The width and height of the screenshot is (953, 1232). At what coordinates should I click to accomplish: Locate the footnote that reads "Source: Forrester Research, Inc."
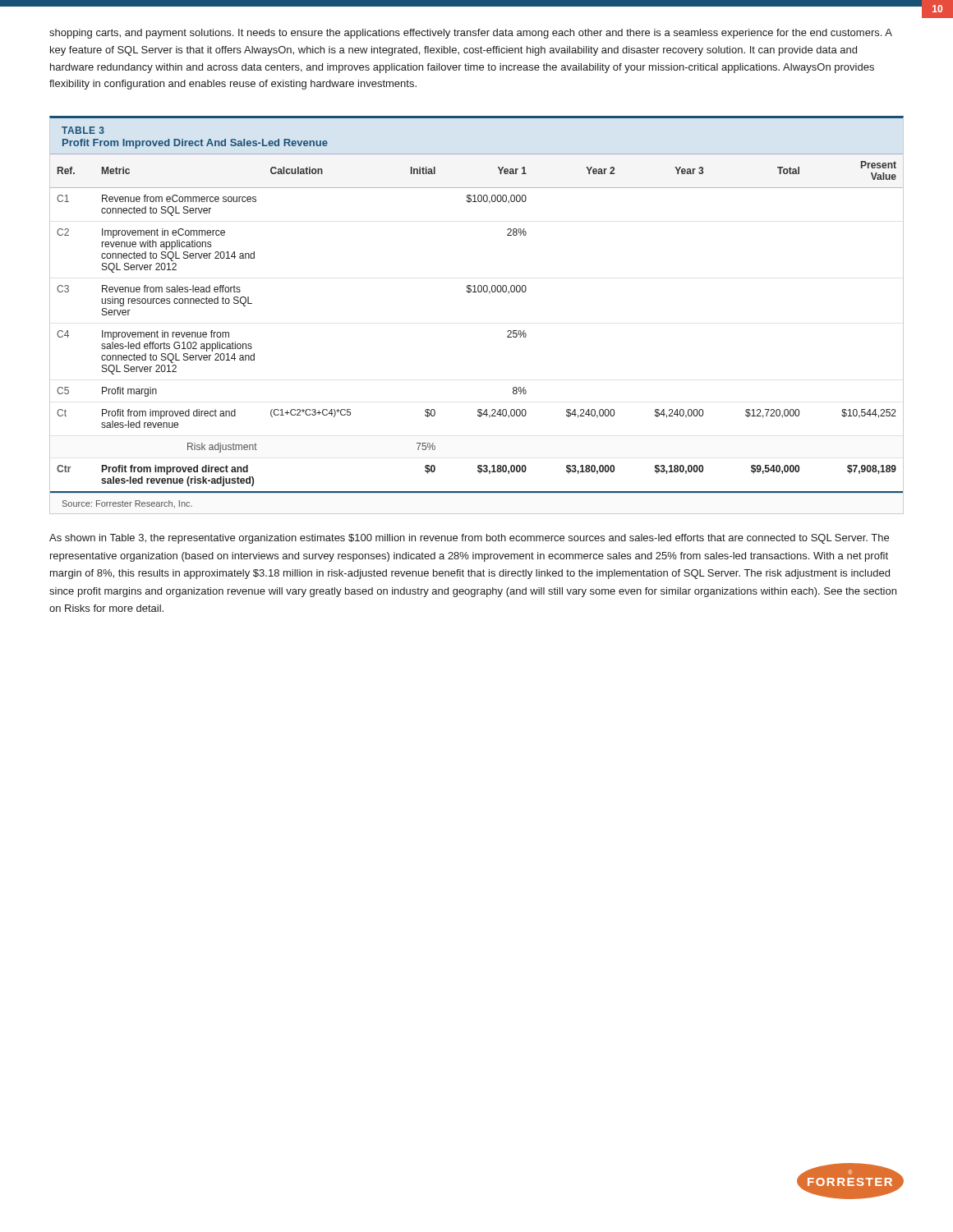click(127, 504)
